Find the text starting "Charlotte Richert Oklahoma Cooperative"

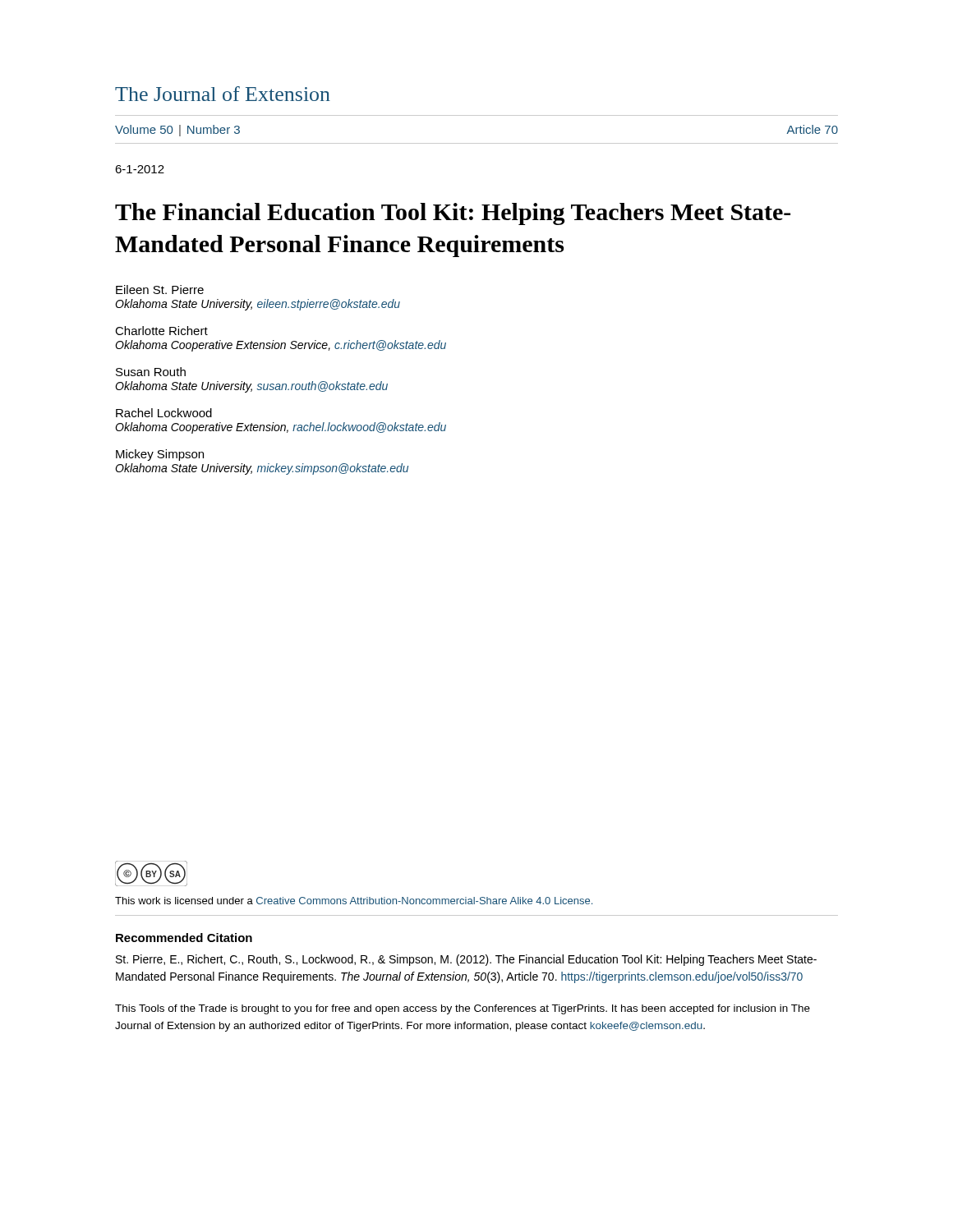click(x=161, y=331)
